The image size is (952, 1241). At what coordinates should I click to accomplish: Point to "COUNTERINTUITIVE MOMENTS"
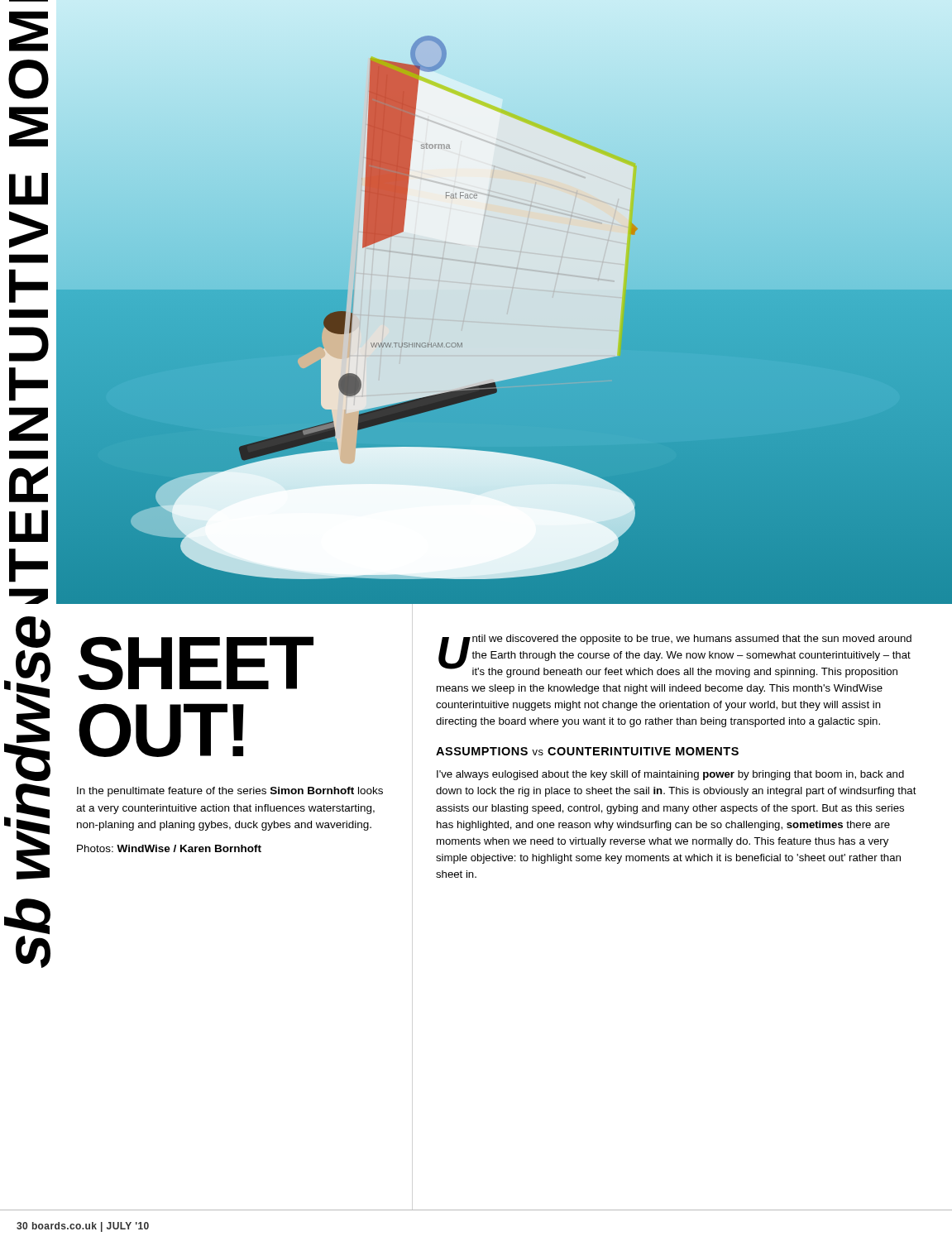(28, 302)
